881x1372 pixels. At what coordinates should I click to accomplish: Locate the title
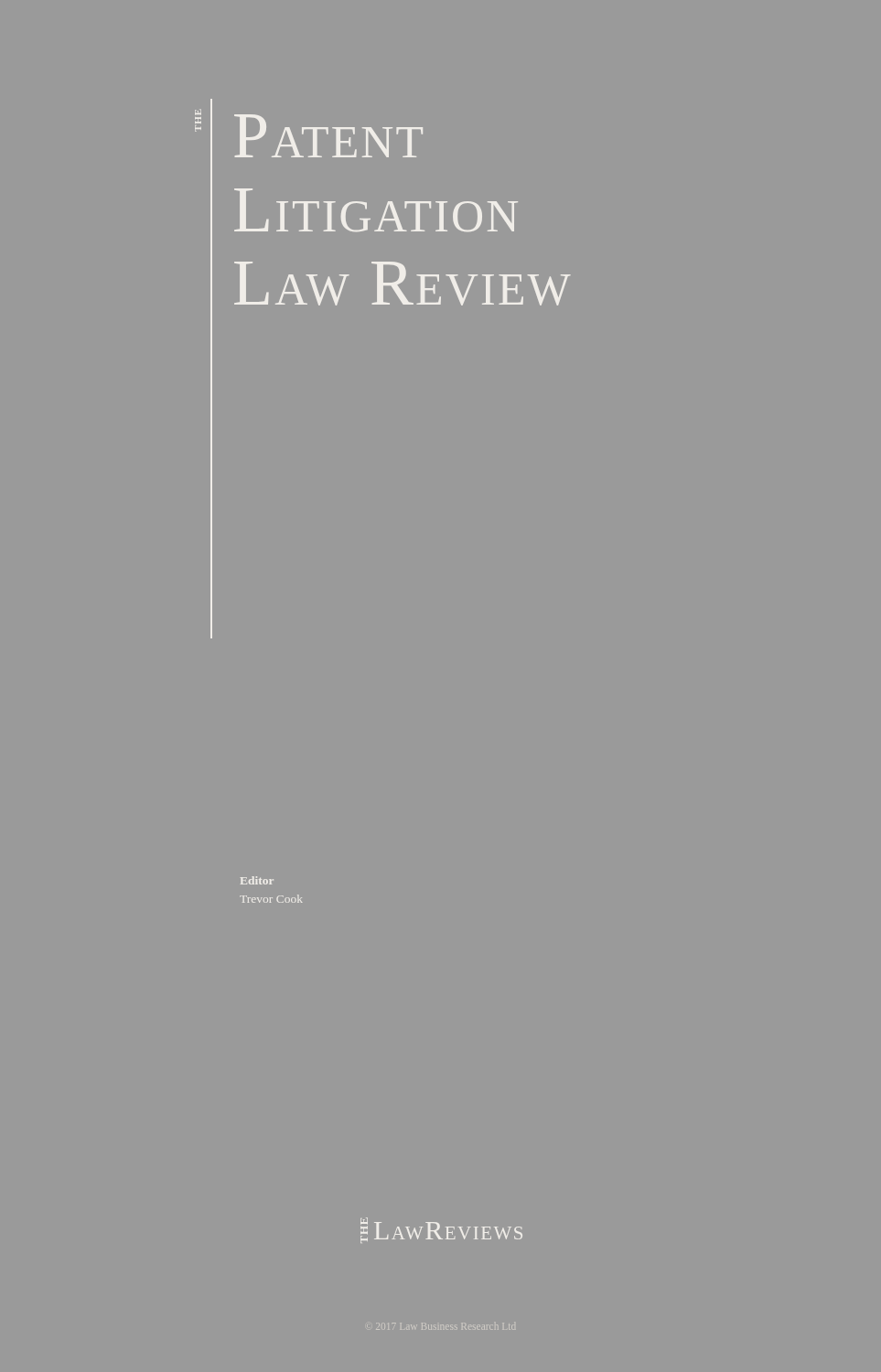pos(382,369)
